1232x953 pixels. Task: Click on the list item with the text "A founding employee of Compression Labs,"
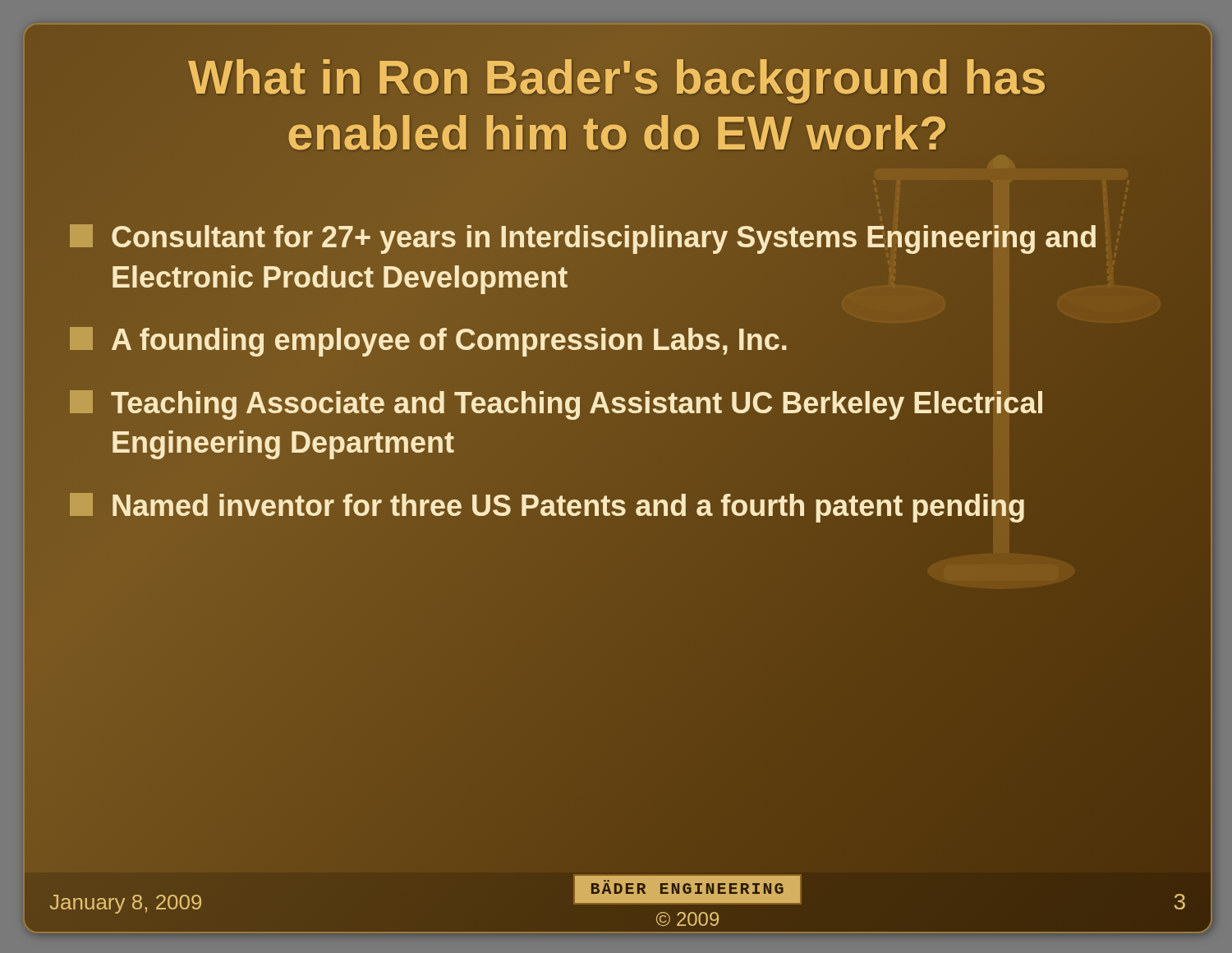tap(618, 341)
